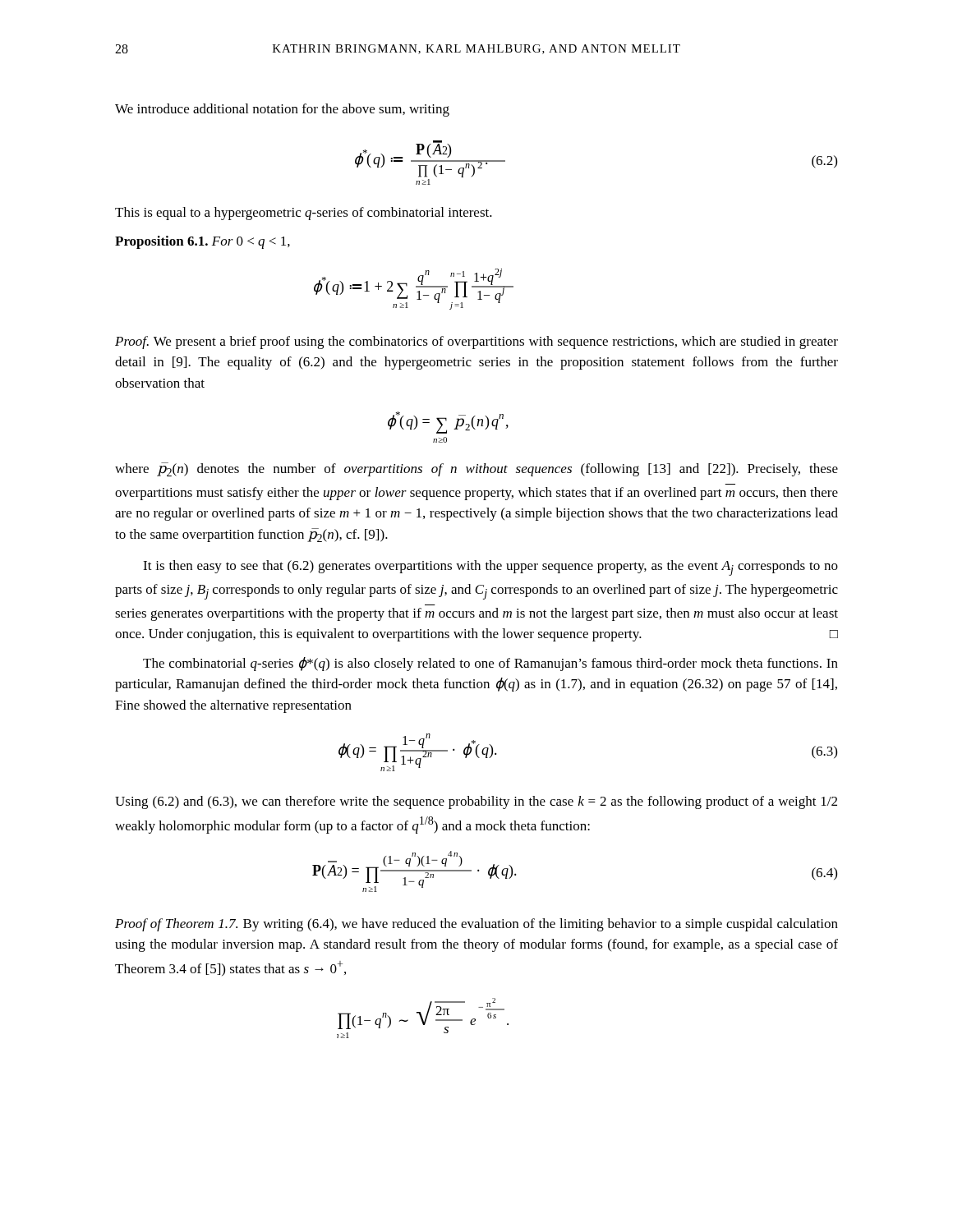The image size is (953, 1232).
Task: Click on the text block that says "Proof. We present a brief proof"
Action: (476, 362)
